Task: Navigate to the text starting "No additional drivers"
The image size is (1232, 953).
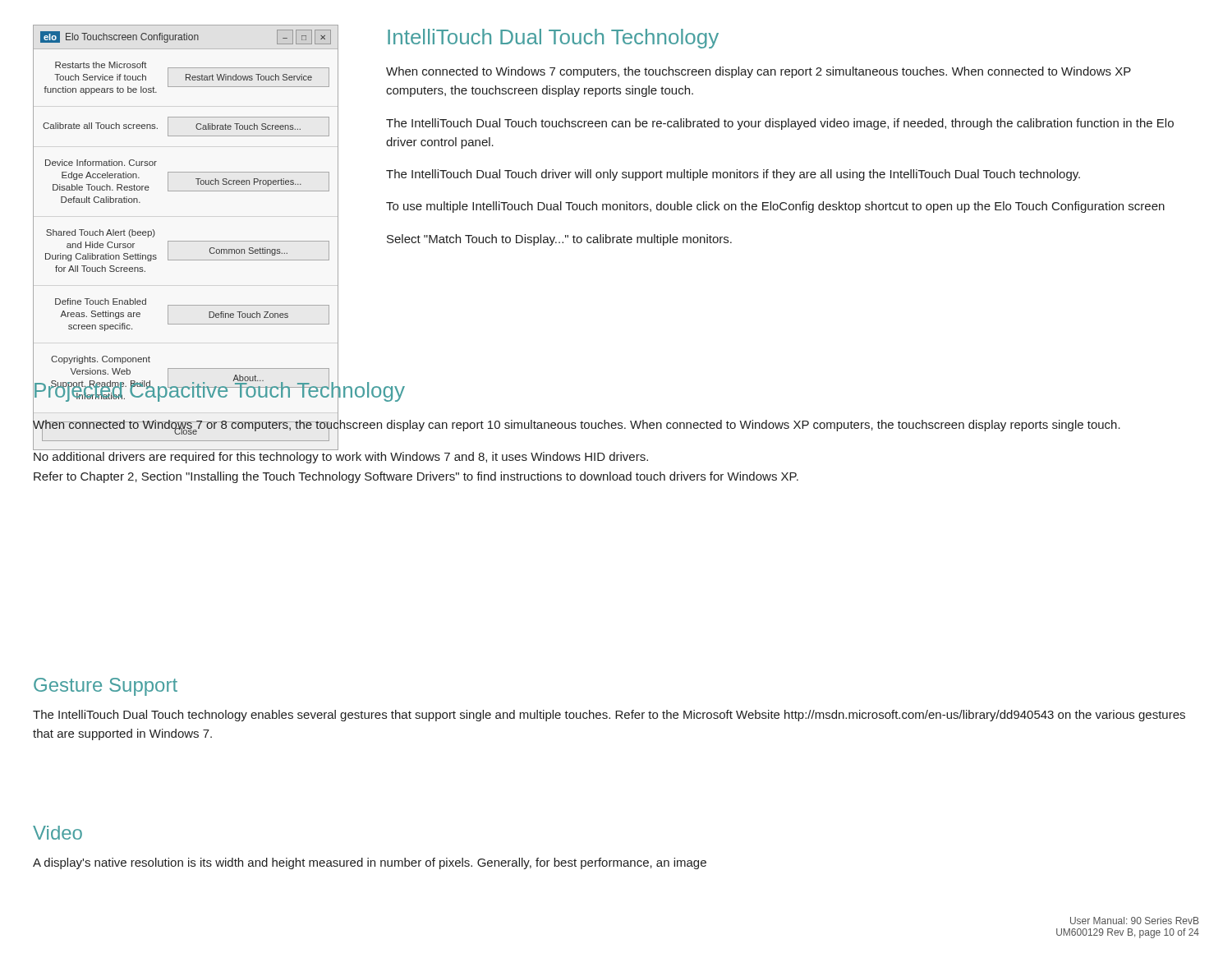Action: [x=416, y=466]
